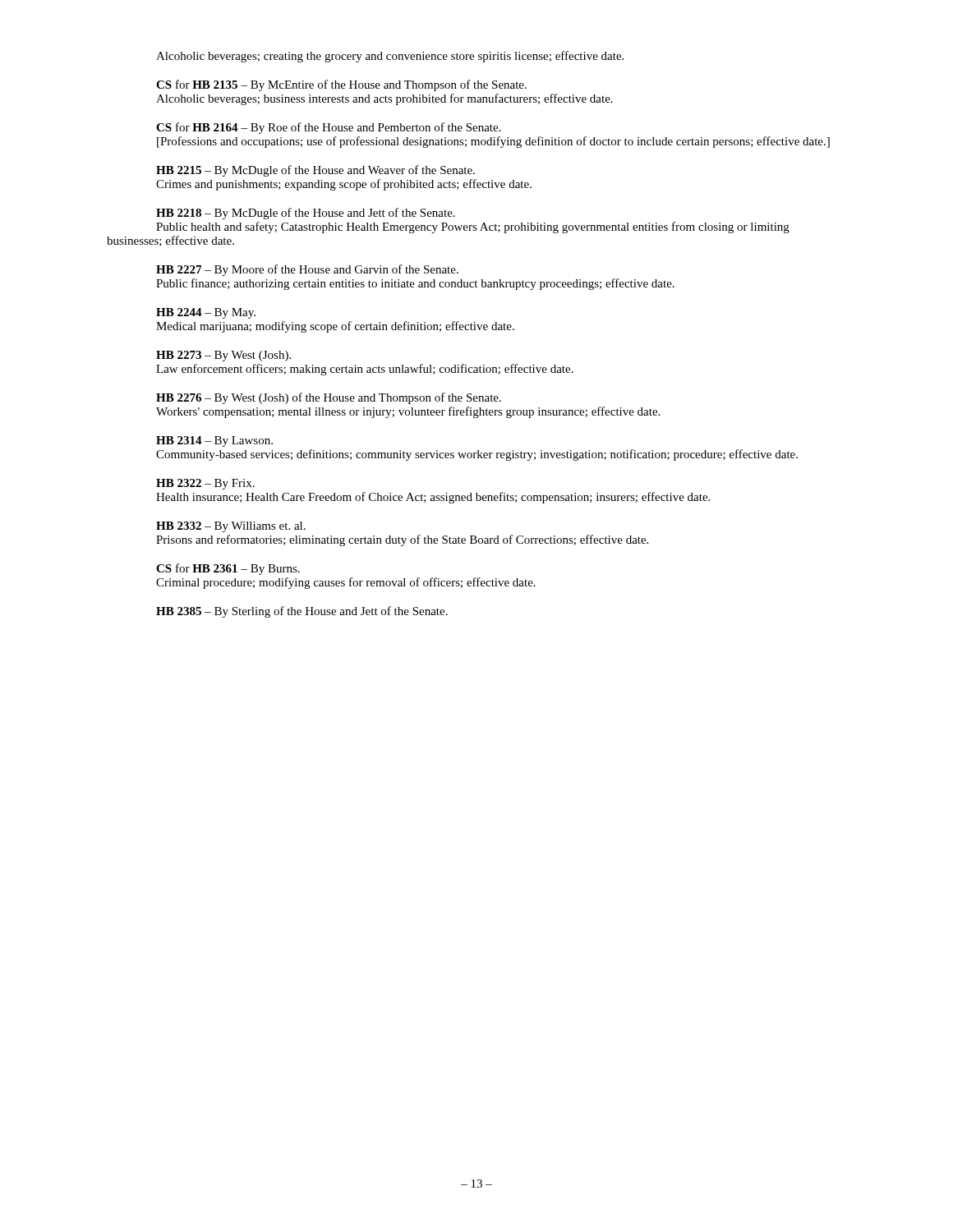Viewport: 953px width, 1232px height.
Task: Locate the text block starting "HB 2218 – By McDugle of the"
Action: coord(476,227)
